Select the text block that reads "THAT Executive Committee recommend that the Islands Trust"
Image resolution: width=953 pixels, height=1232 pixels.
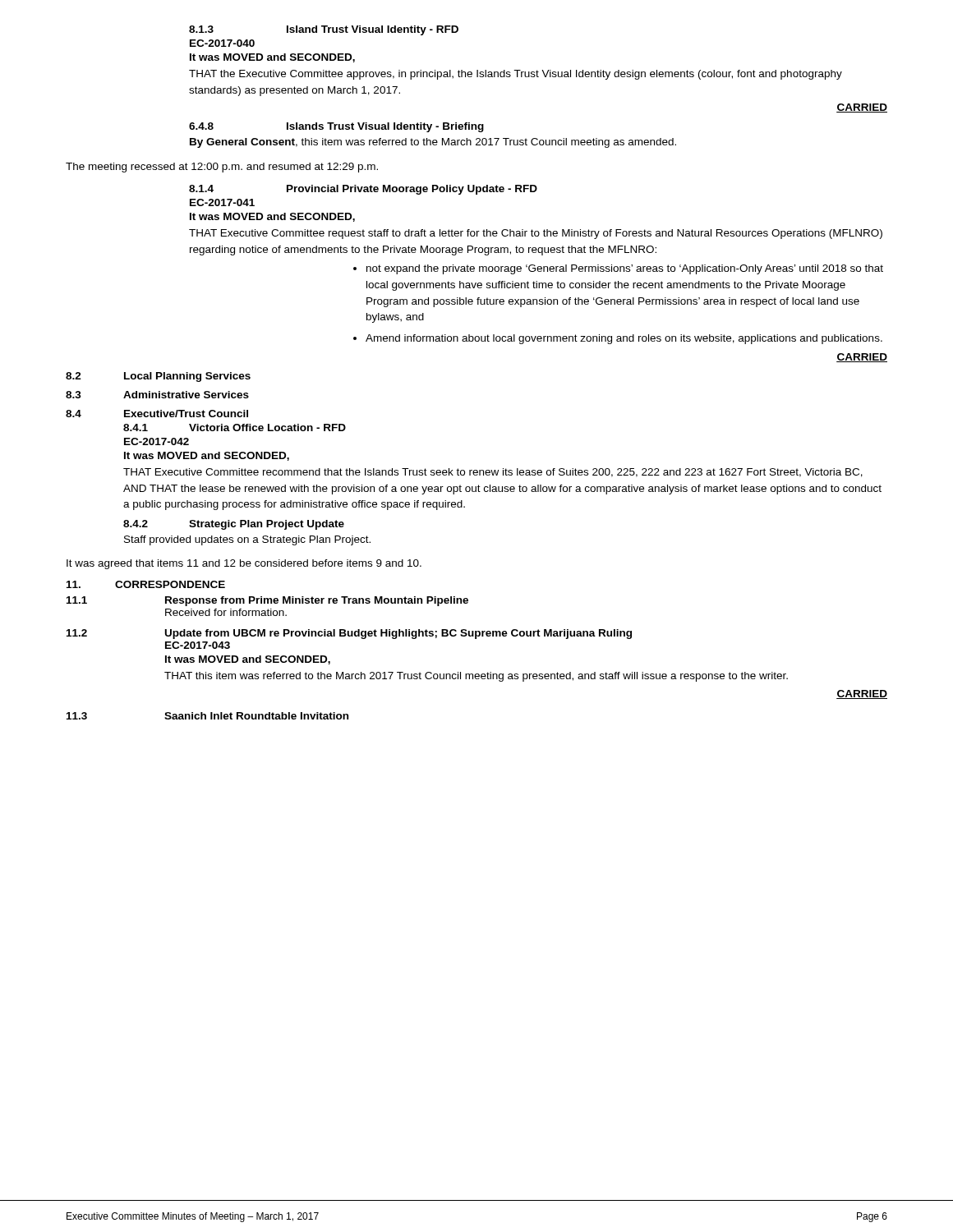(x=502, y=488)
